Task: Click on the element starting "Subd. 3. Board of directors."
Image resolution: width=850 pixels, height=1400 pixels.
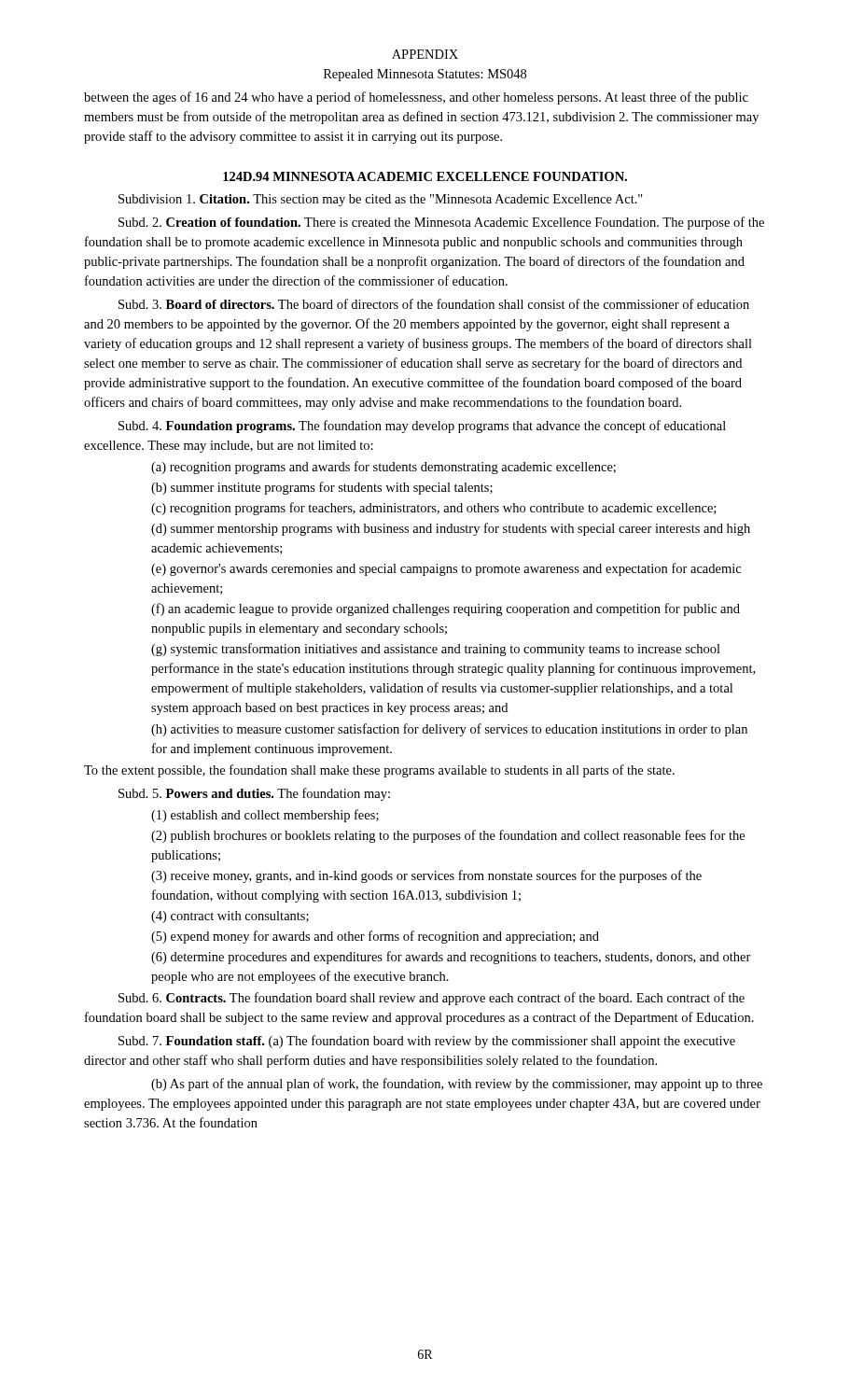Action: tap(418, 353)
